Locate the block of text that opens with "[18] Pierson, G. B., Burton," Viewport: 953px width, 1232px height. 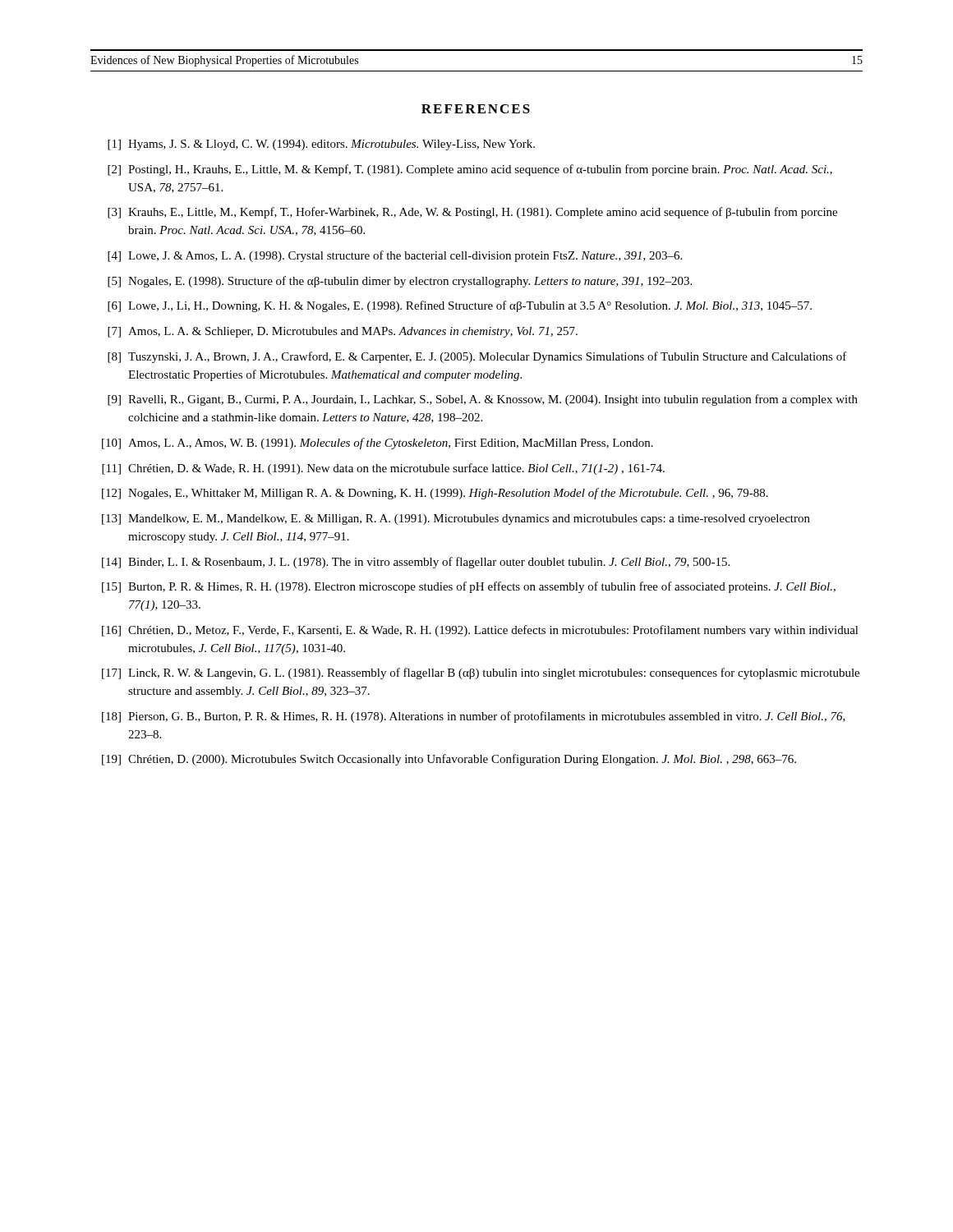(476, 726)
